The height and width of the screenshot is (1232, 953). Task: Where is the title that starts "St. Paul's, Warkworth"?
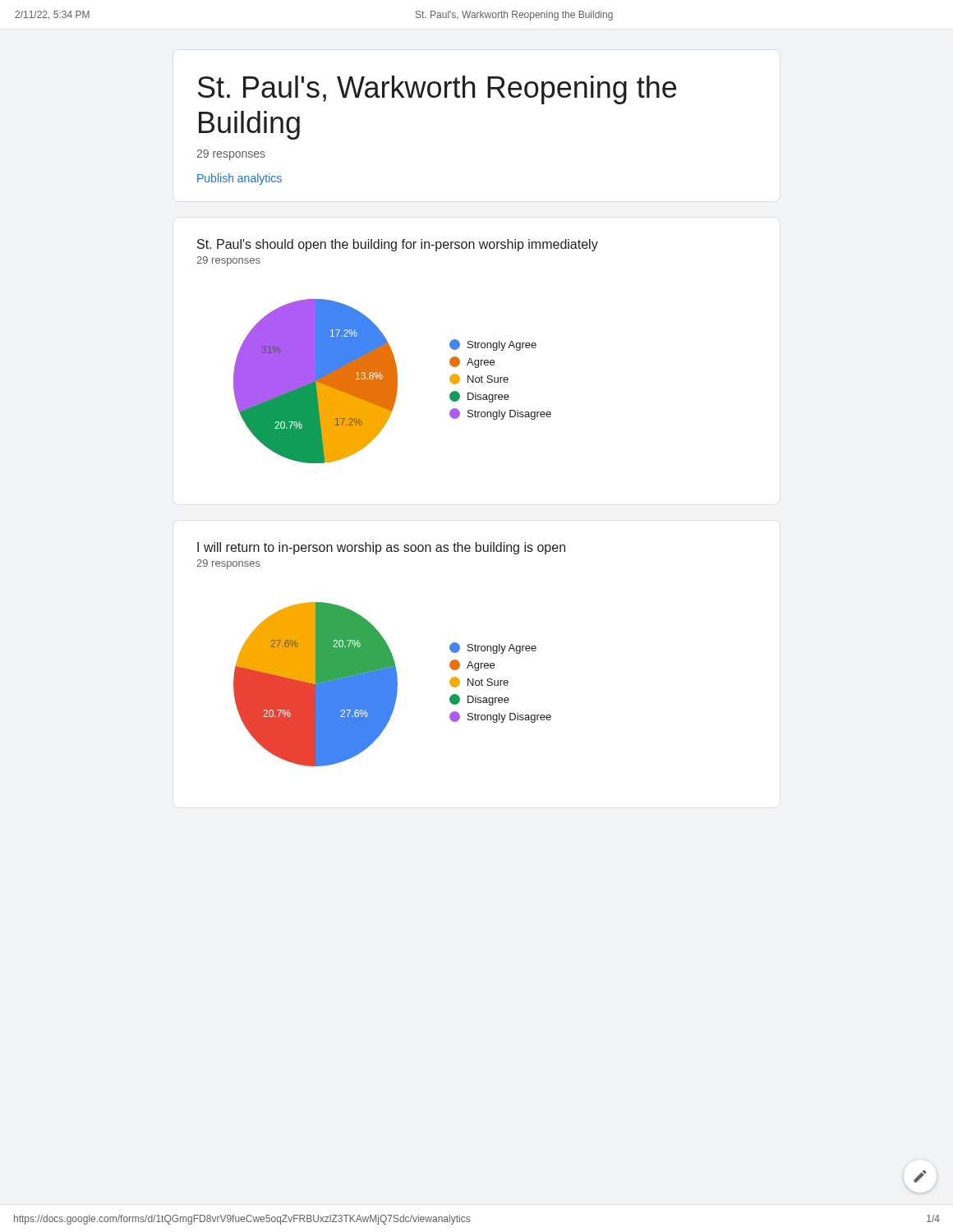pos(437,105)
